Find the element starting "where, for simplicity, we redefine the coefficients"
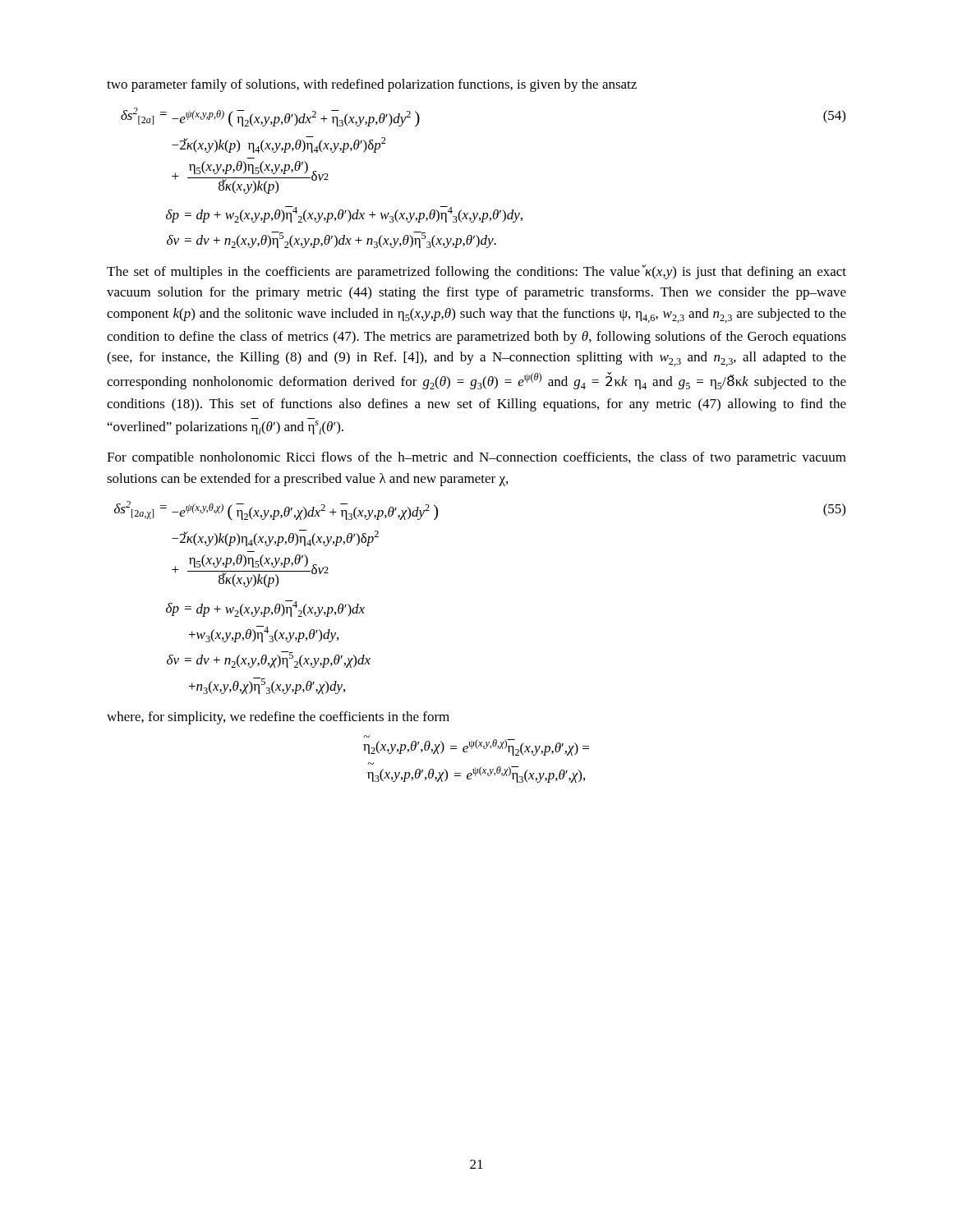The width and height of the screenshot is (953, 1232). [x=278, y=718]
